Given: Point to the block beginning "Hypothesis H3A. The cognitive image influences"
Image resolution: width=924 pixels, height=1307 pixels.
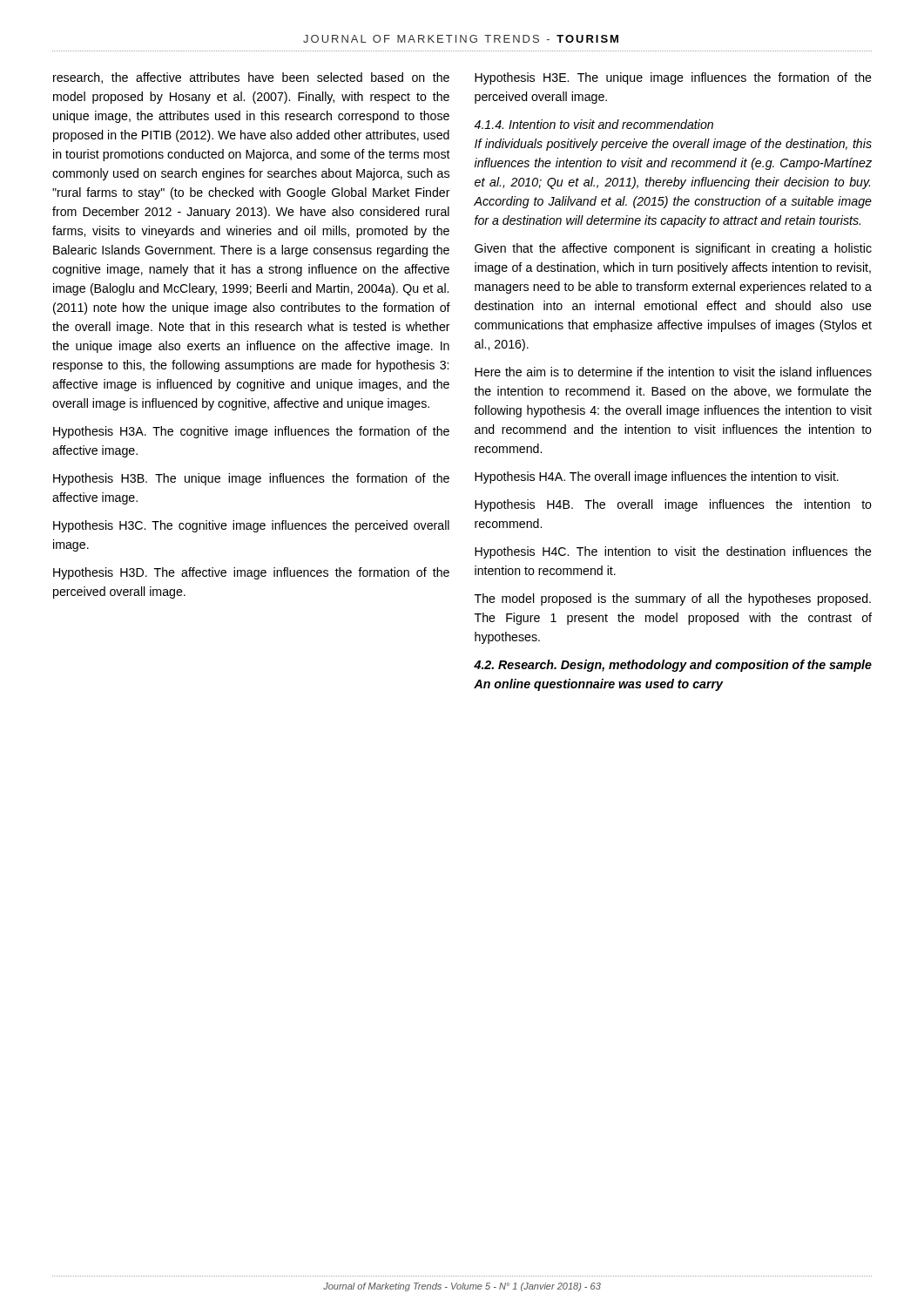Looking at the screenshot, I should coord(251,441).
